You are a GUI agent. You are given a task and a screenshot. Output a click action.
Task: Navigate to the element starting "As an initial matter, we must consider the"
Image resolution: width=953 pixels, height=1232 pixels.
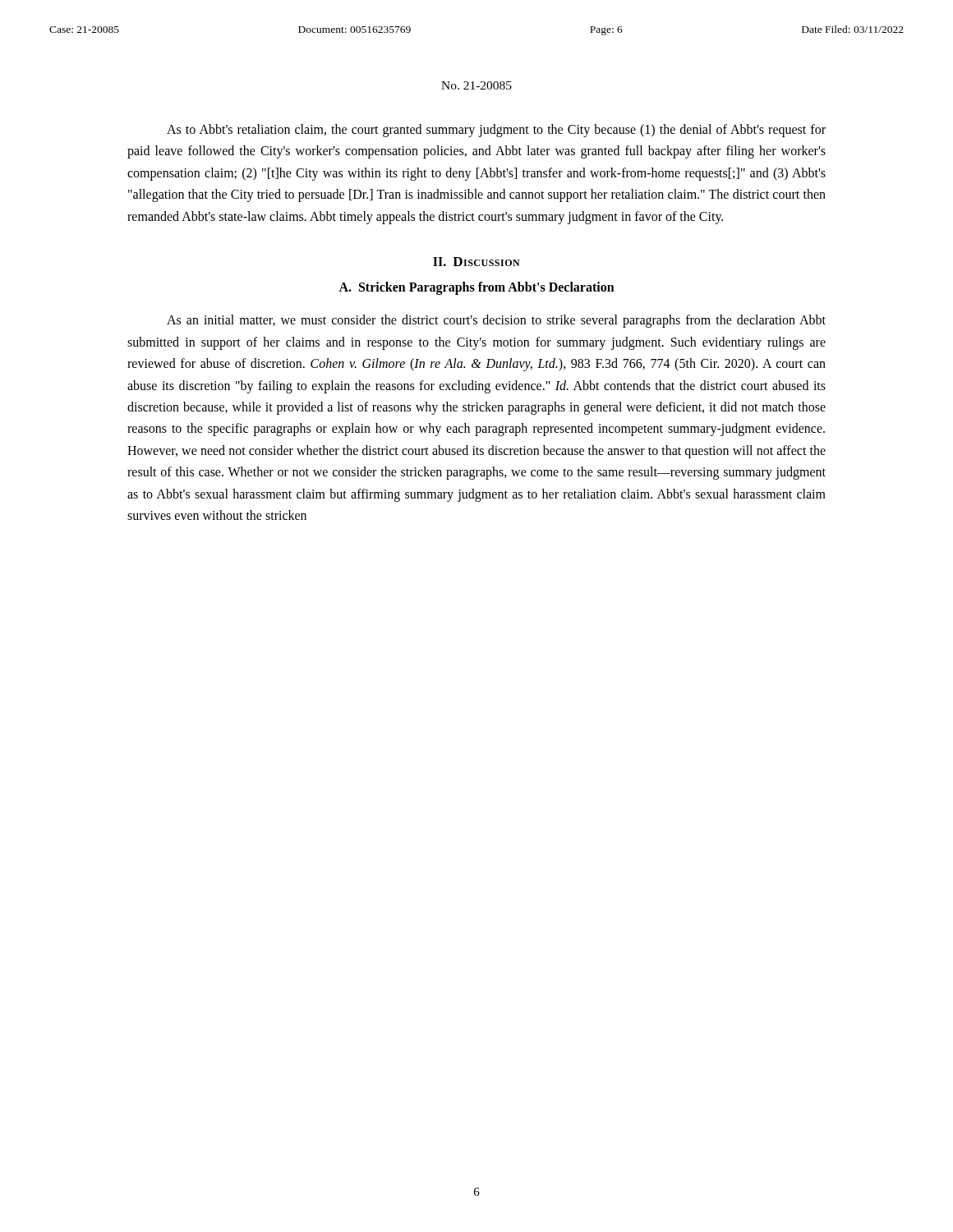476,418
